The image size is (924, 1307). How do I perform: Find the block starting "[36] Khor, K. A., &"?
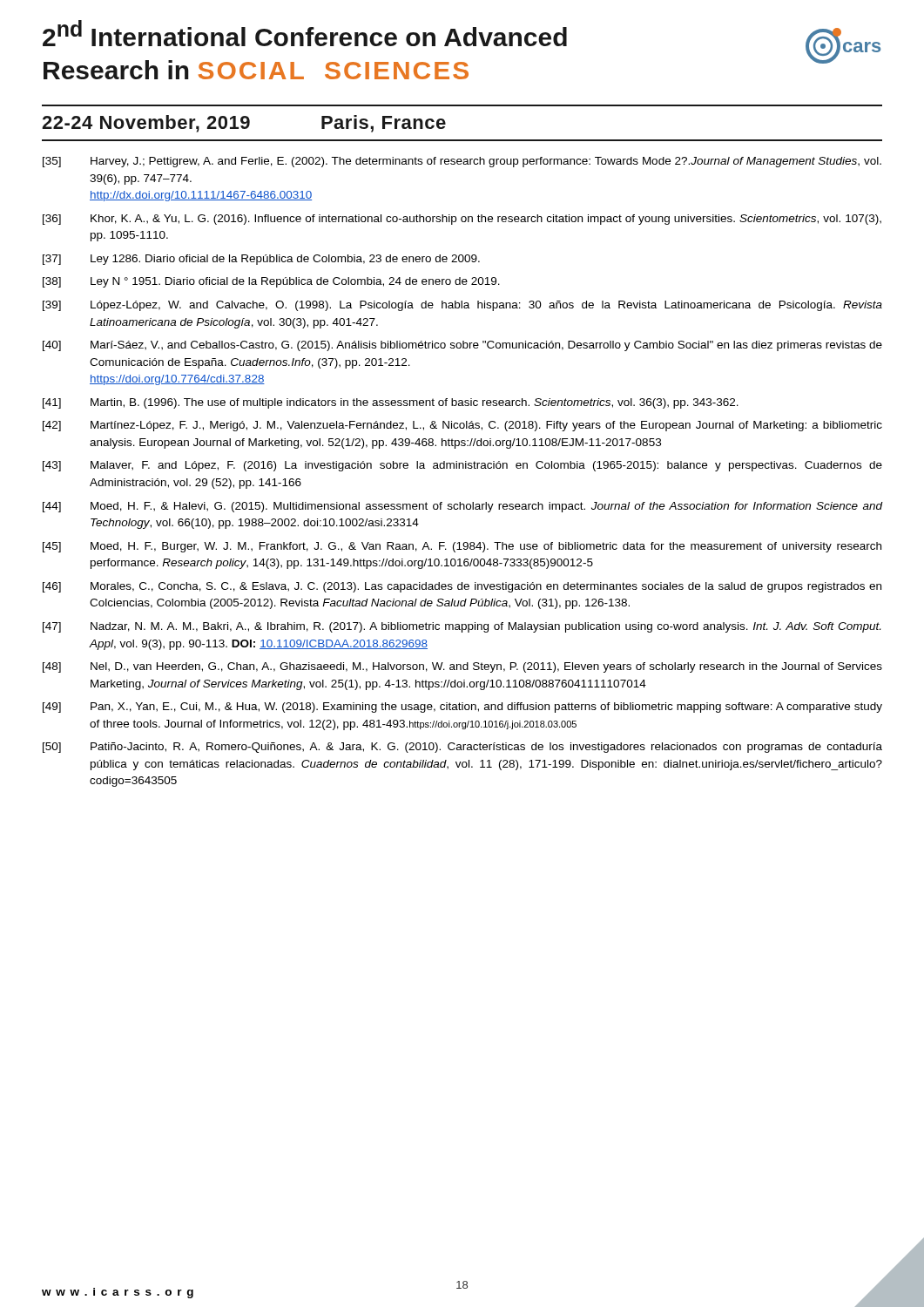(462, 227)
